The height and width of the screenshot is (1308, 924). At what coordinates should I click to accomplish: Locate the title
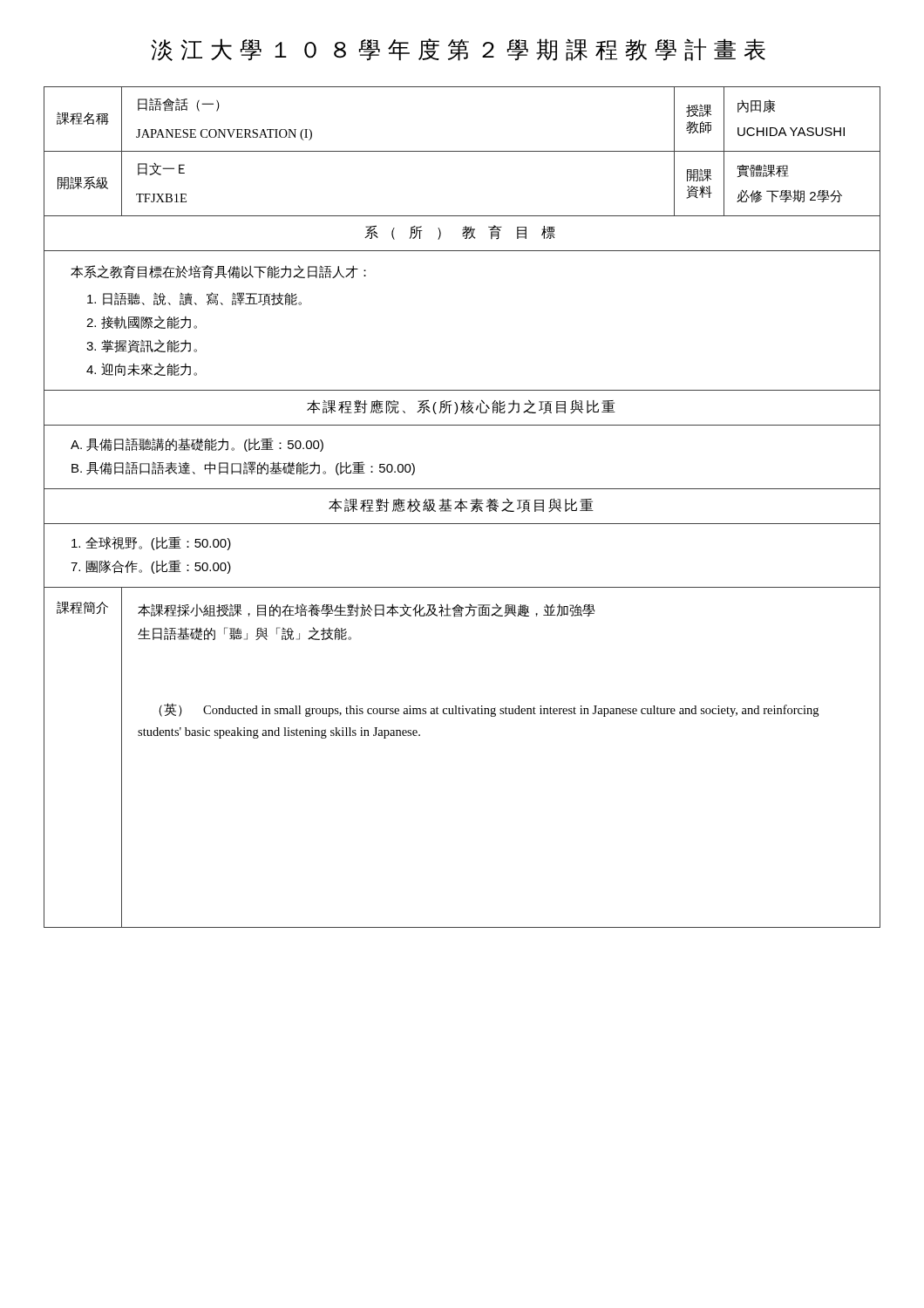coord(462,50)
